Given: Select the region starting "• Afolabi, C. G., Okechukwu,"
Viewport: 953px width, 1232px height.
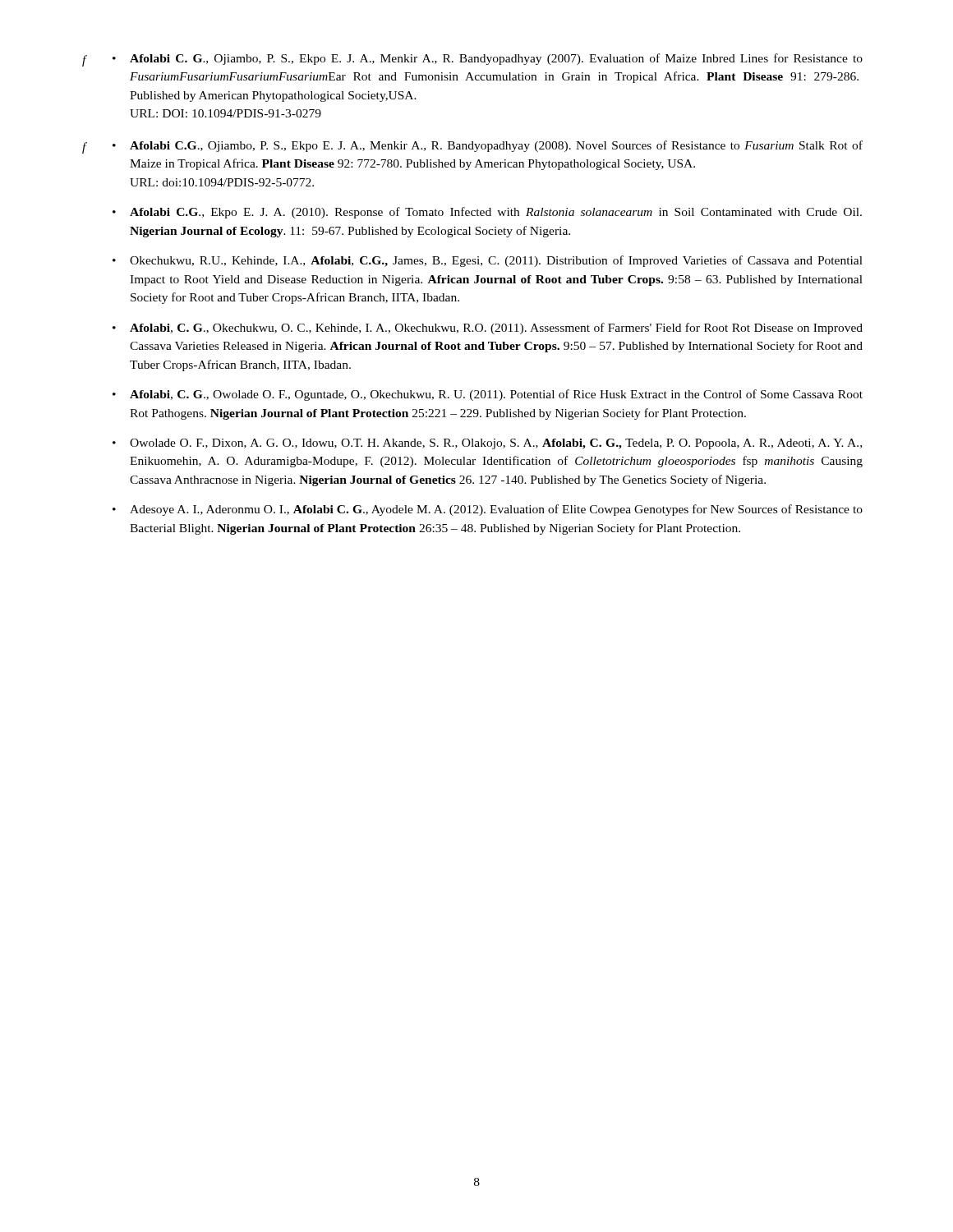Looking at the screenshot, I should point(487,346).
